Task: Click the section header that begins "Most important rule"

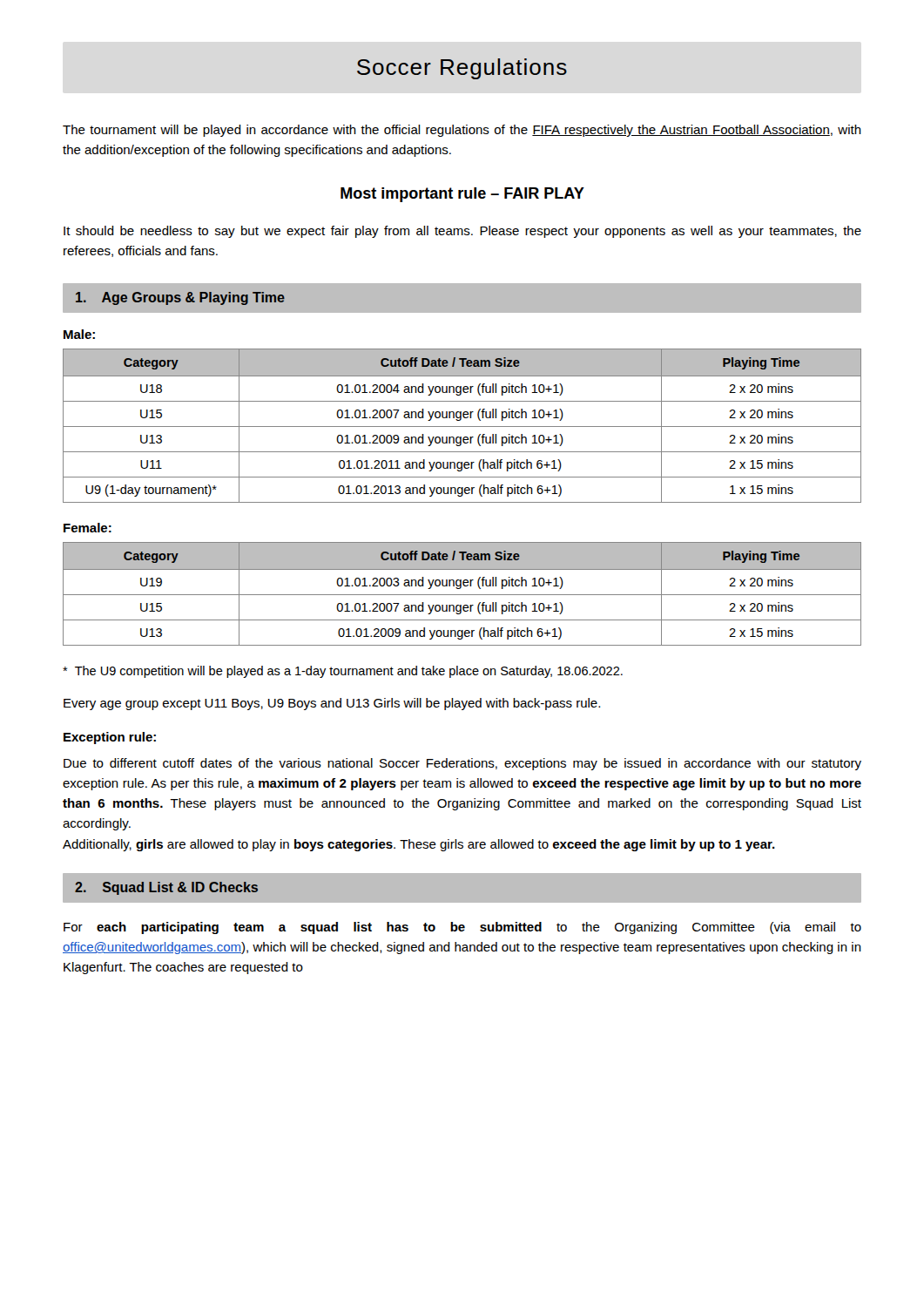Action: tap(462, 193)
